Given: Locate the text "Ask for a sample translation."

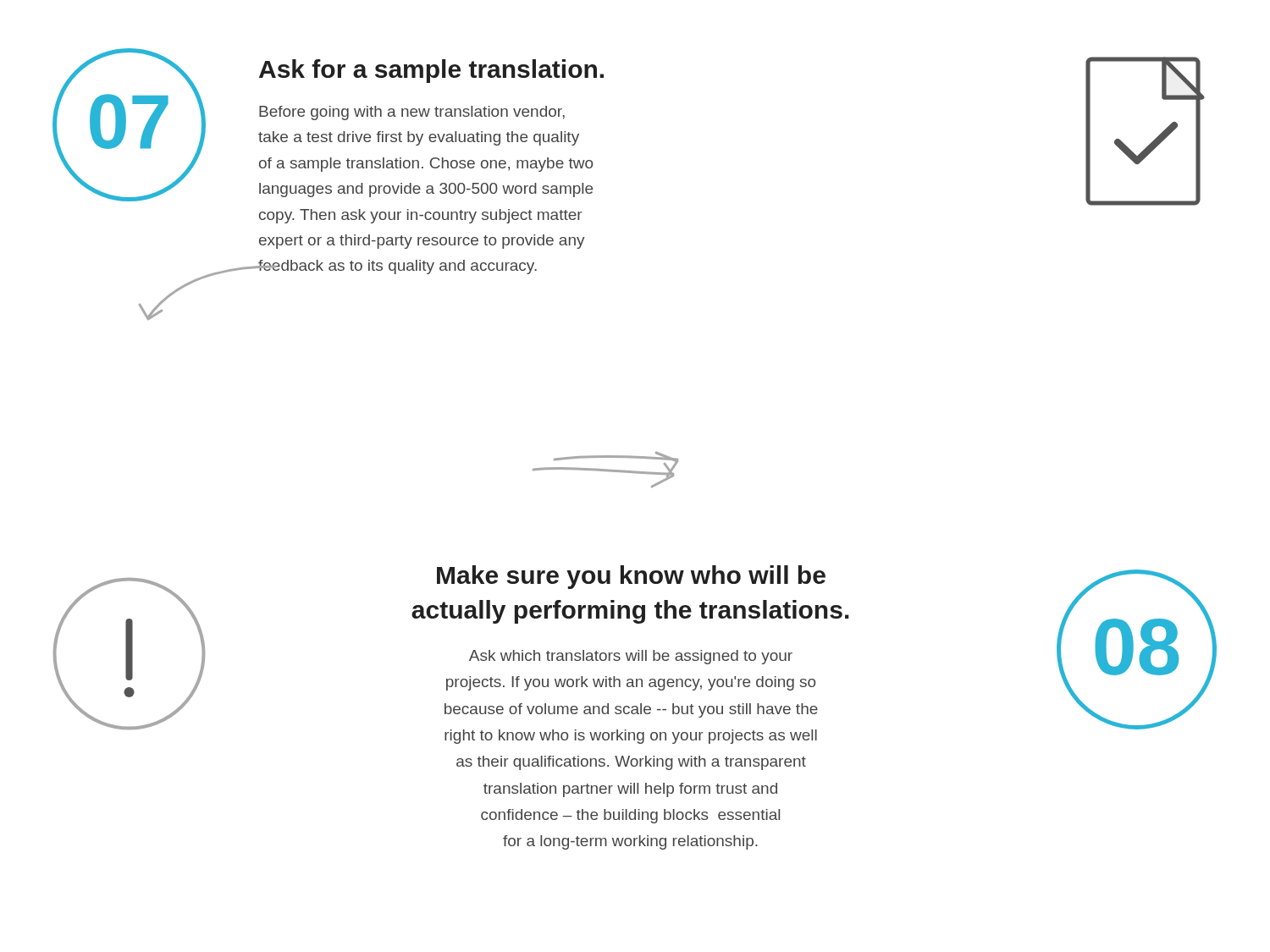Looking at the screenshot, I should tap(431, 71).
